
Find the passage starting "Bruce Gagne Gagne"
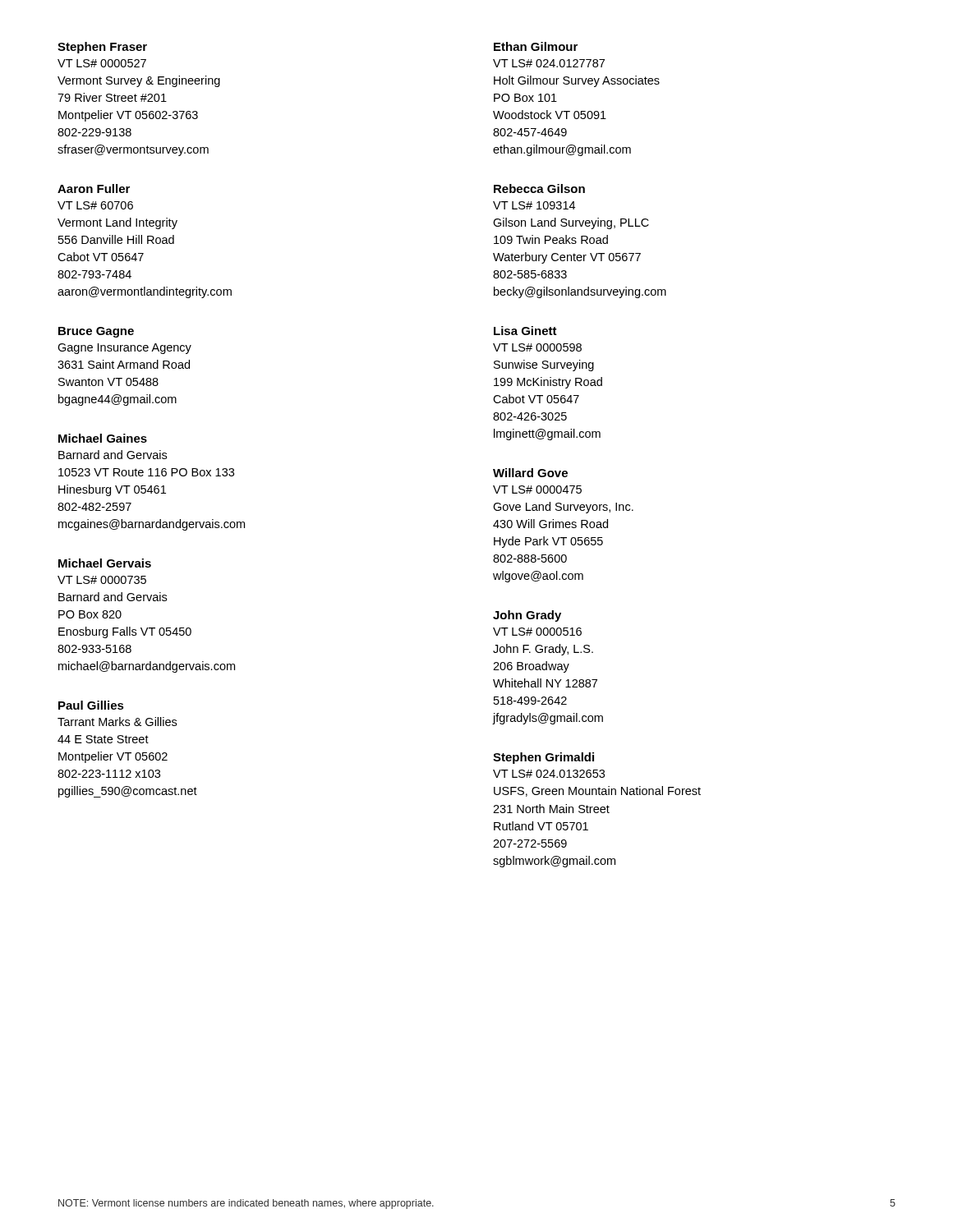[x=96, y=332]
